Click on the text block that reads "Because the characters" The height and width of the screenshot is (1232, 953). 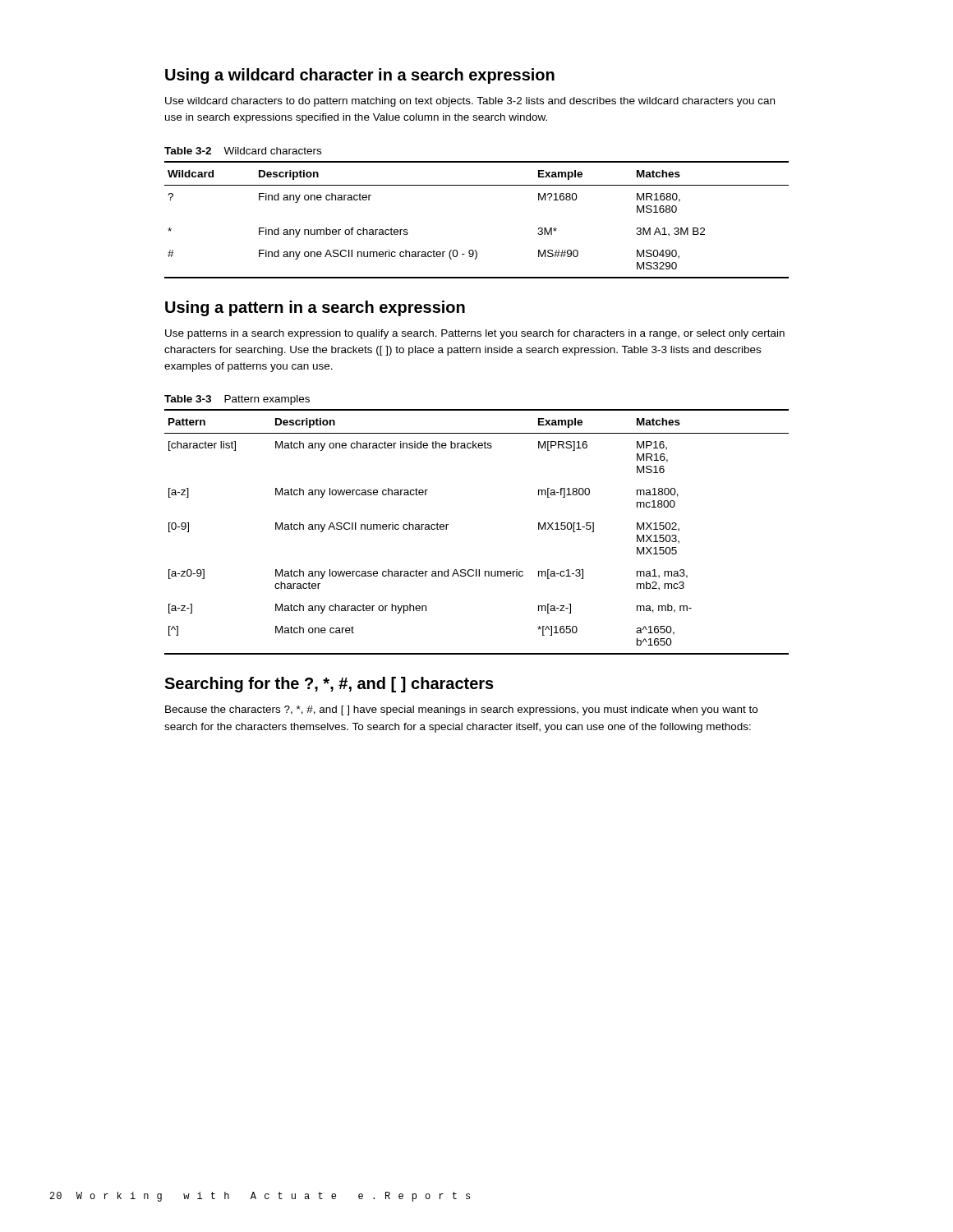(x=461, y=718)
